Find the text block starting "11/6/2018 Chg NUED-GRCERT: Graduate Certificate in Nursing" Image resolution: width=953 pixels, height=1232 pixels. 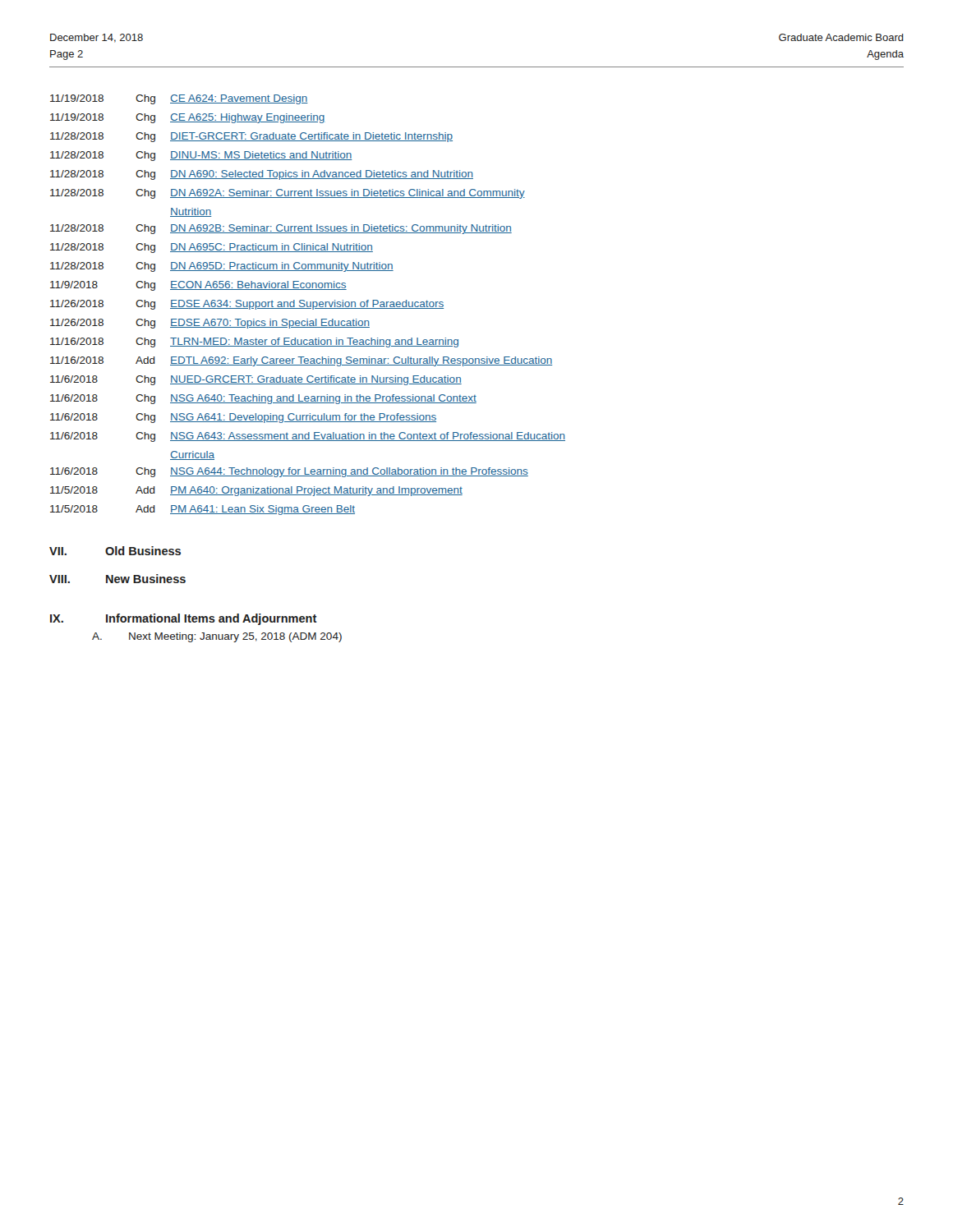click(x=255, y=380)
